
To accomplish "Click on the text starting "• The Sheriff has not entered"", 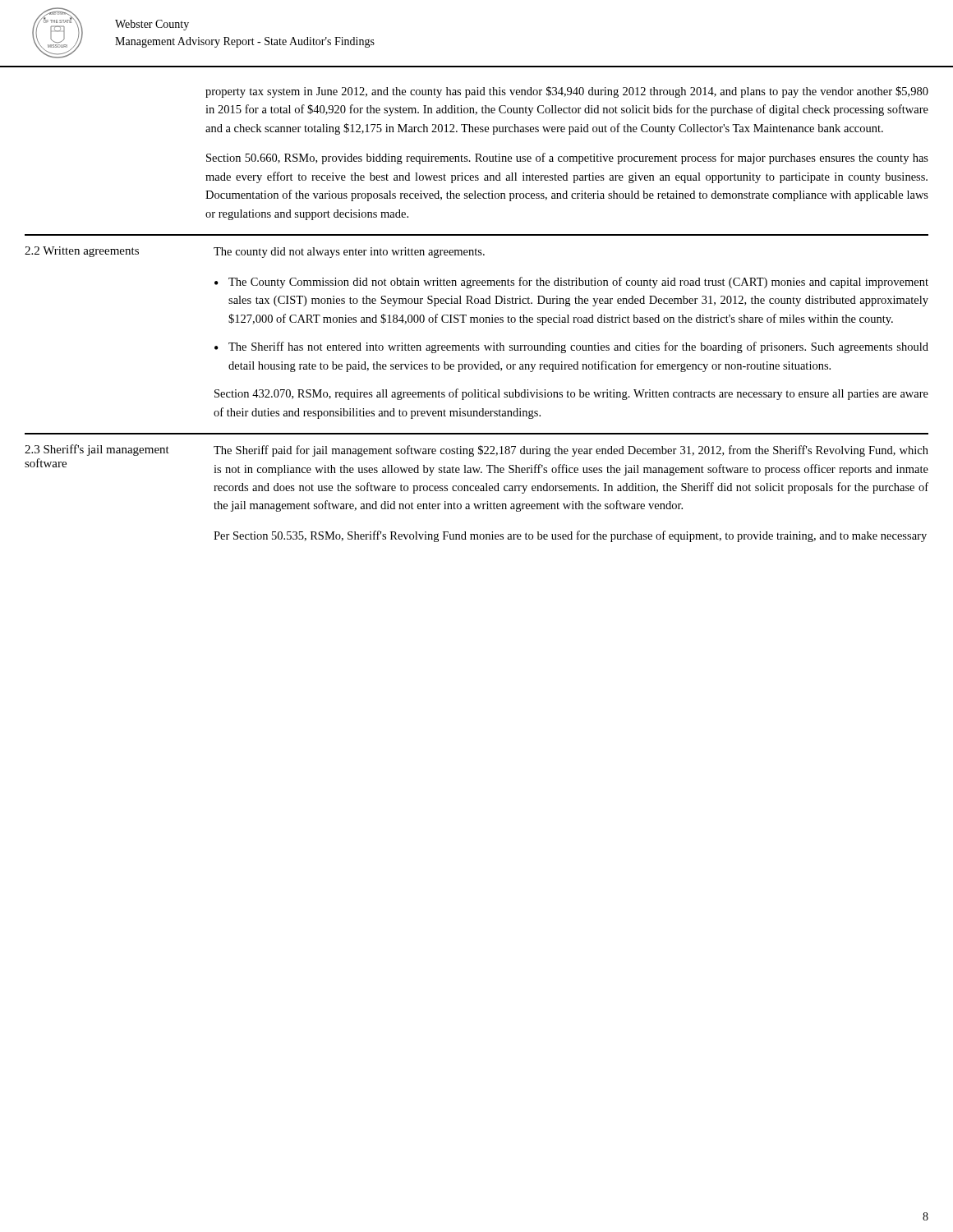I will pyautogui.click(x=571, y=356).
